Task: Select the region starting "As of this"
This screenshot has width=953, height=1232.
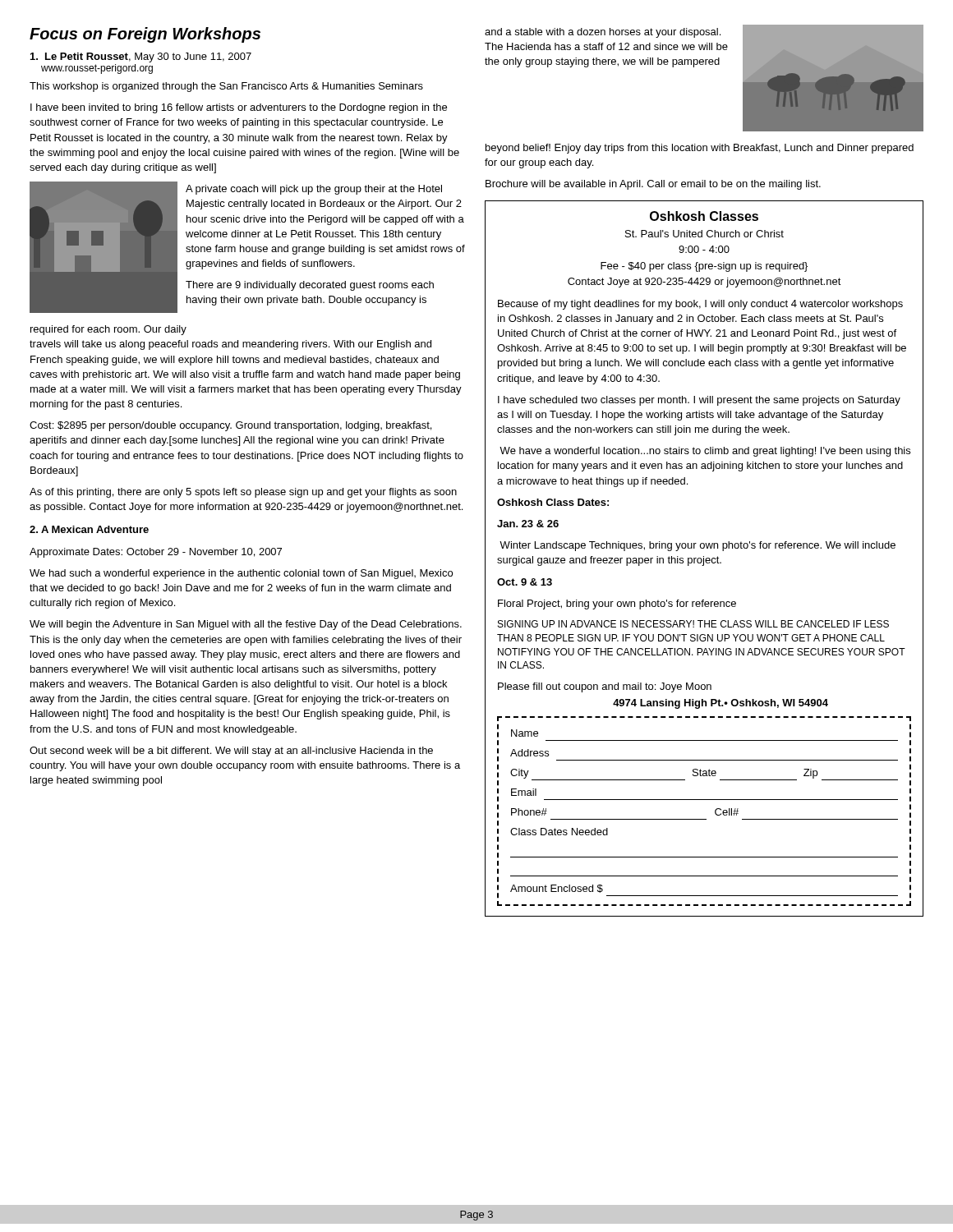Action: click(x=247, y=500)
